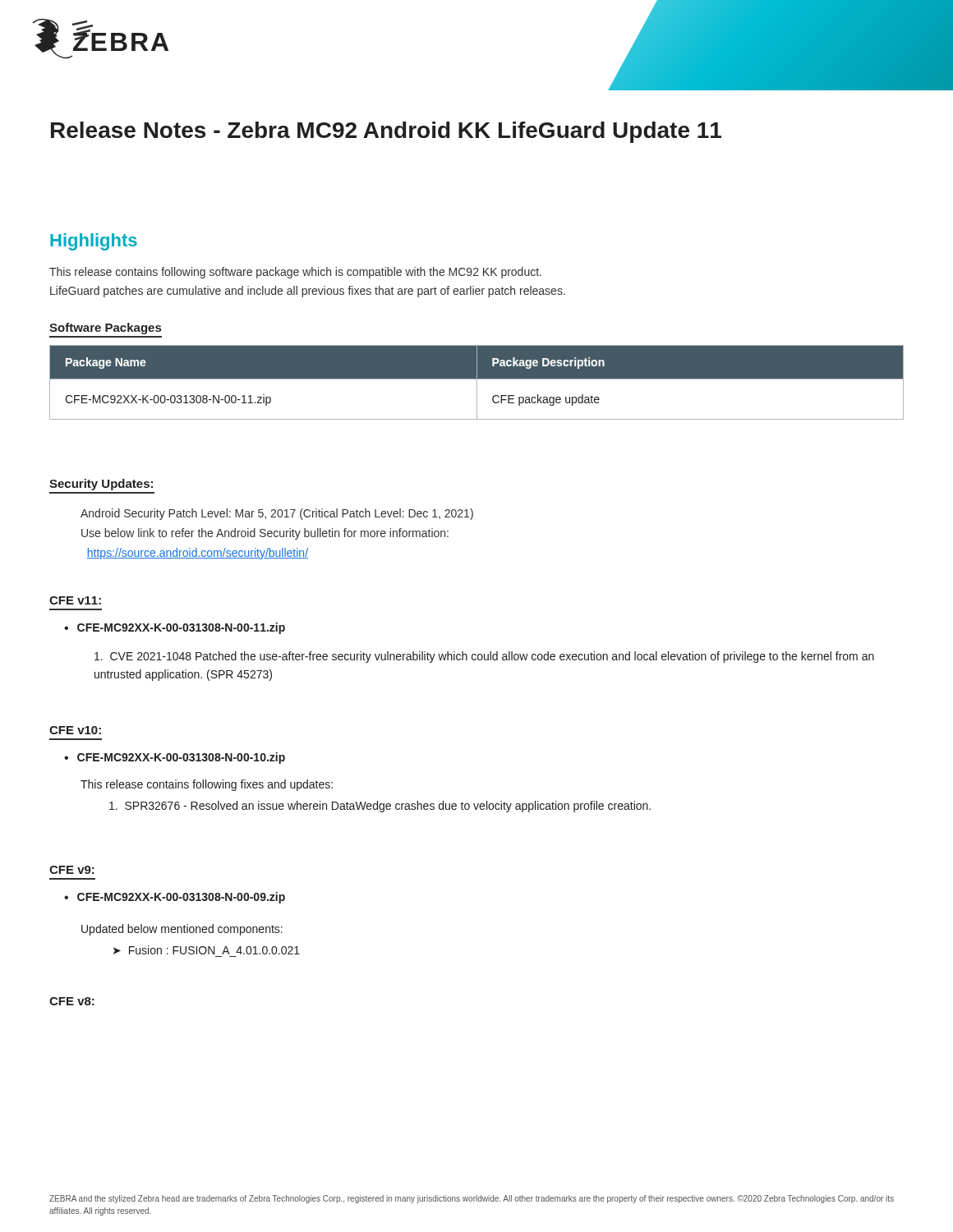Point to "➤ Fusion : FUSION_A_4.01.0.0.021"
The image size is (953, 1232).
coord(207,950)
